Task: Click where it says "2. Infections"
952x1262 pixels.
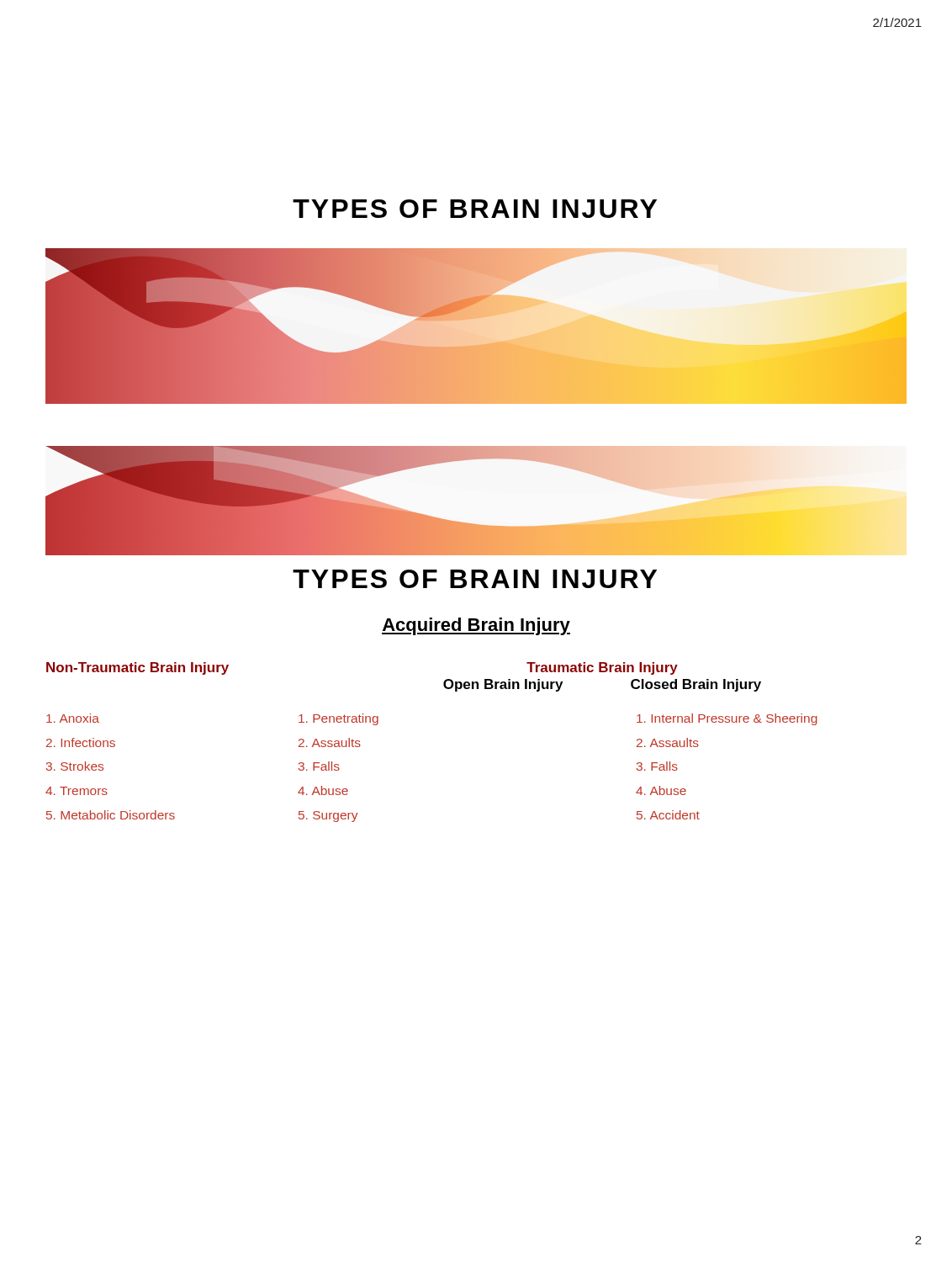Action: [x=81, y=742]
